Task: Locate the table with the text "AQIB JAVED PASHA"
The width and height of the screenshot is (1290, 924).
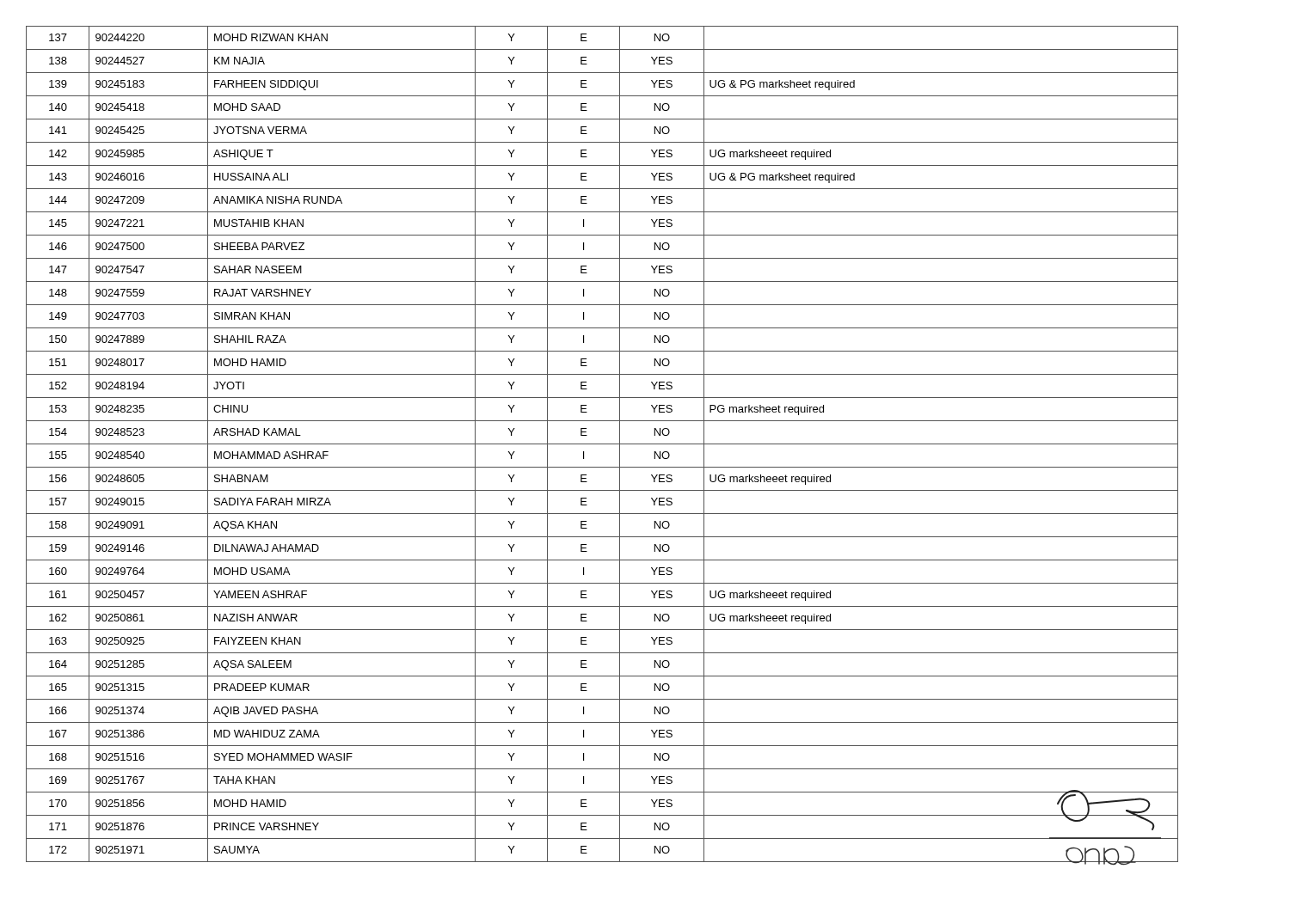Action: (602, 444)
